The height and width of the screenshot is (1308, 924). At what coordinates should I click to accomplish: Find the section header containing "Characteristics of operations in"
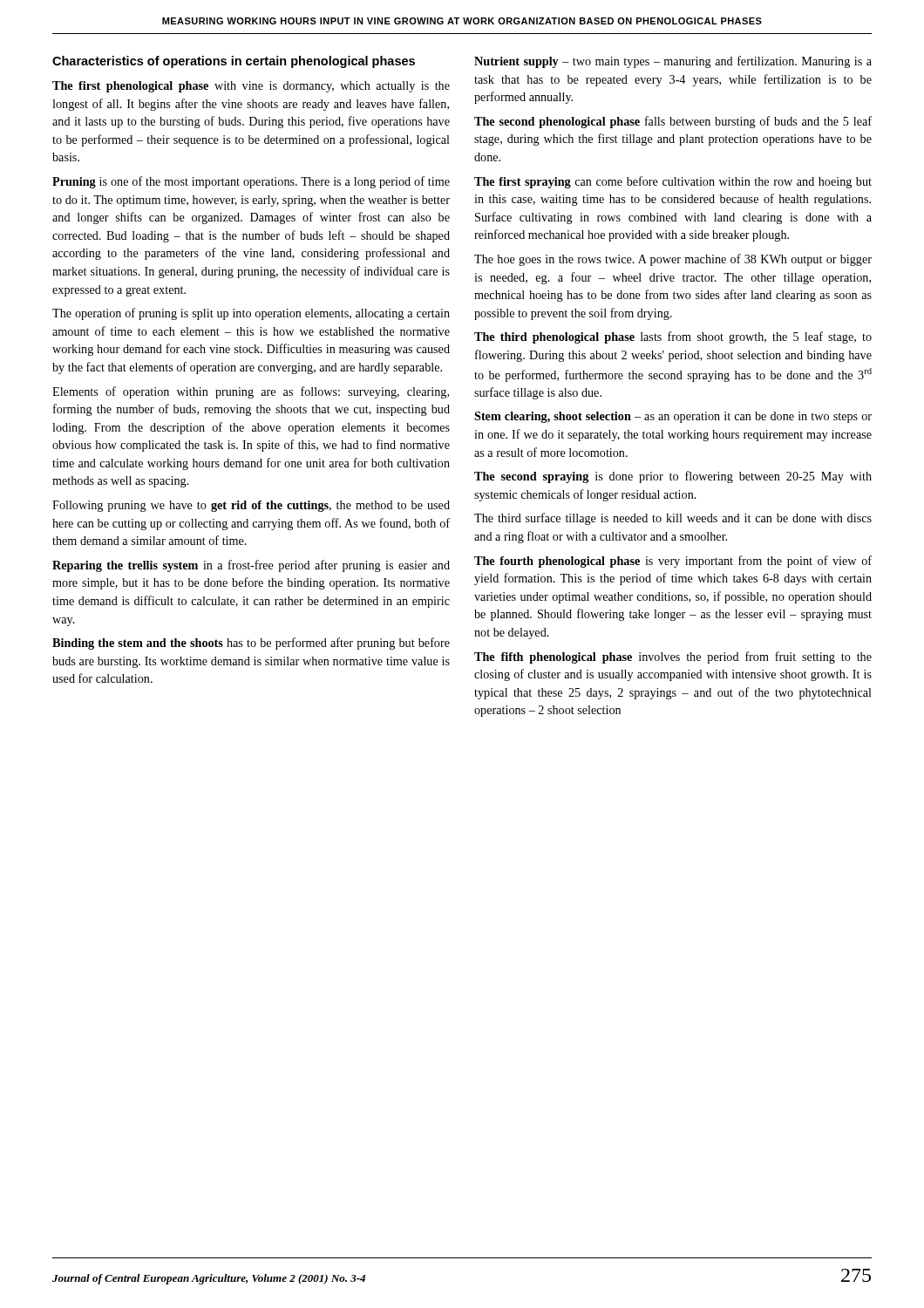251,61
